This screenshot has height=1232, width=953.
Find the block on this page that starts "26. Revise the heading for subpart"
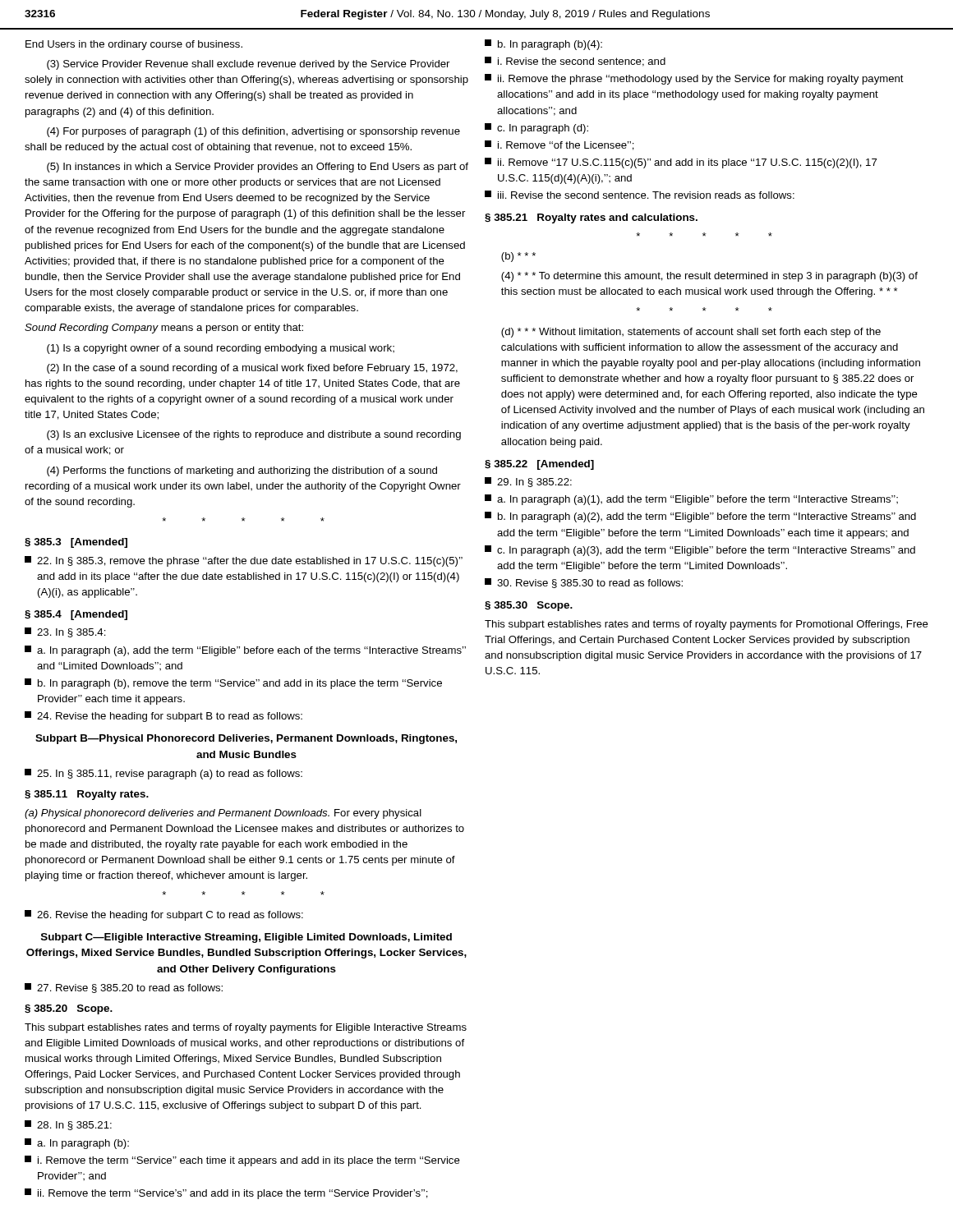[x=164, y=914]
